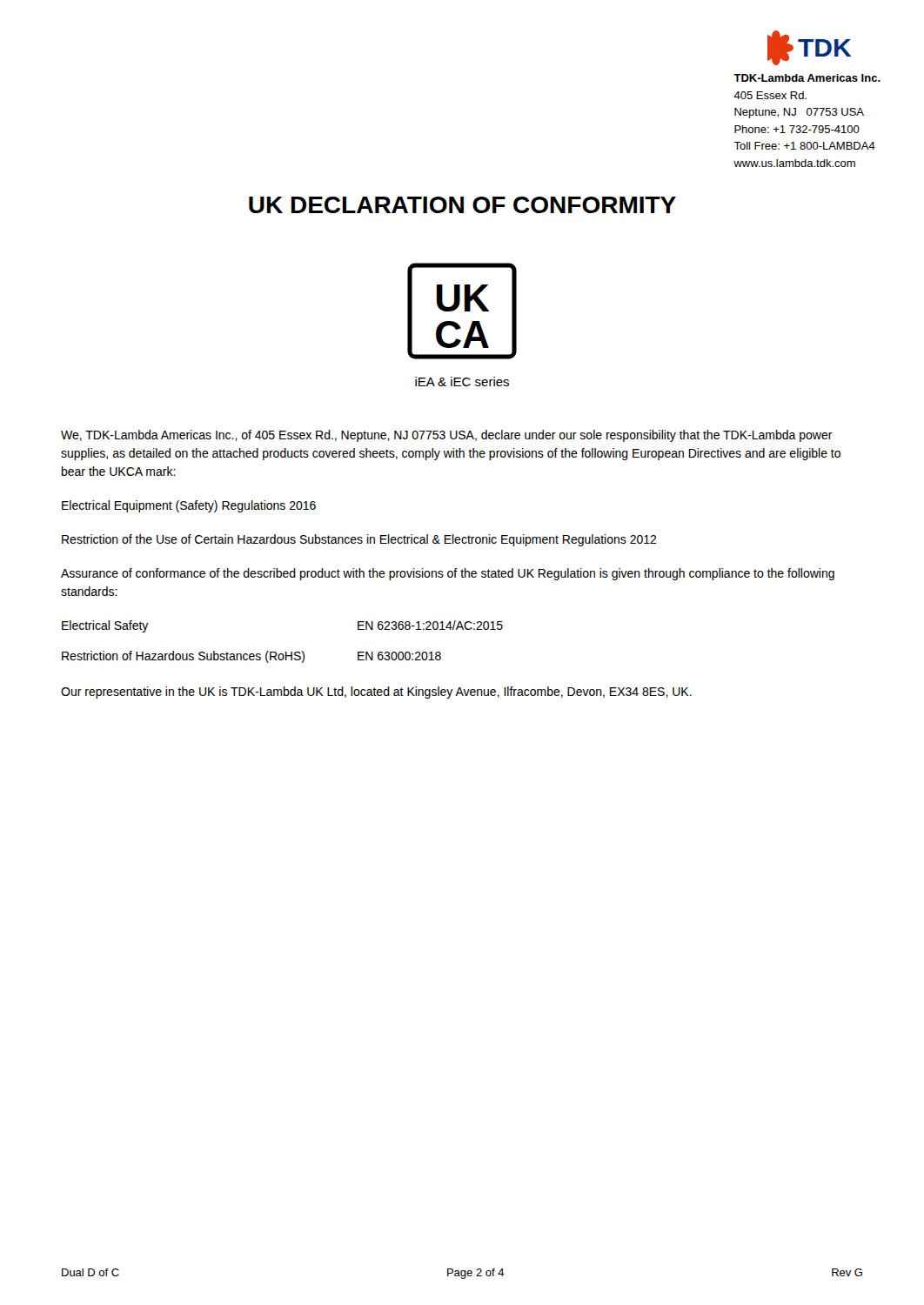Find the block on this page that starts "Our representative in the UK is TDK-Lambda"
The image size is (924, 1305).
462,692
